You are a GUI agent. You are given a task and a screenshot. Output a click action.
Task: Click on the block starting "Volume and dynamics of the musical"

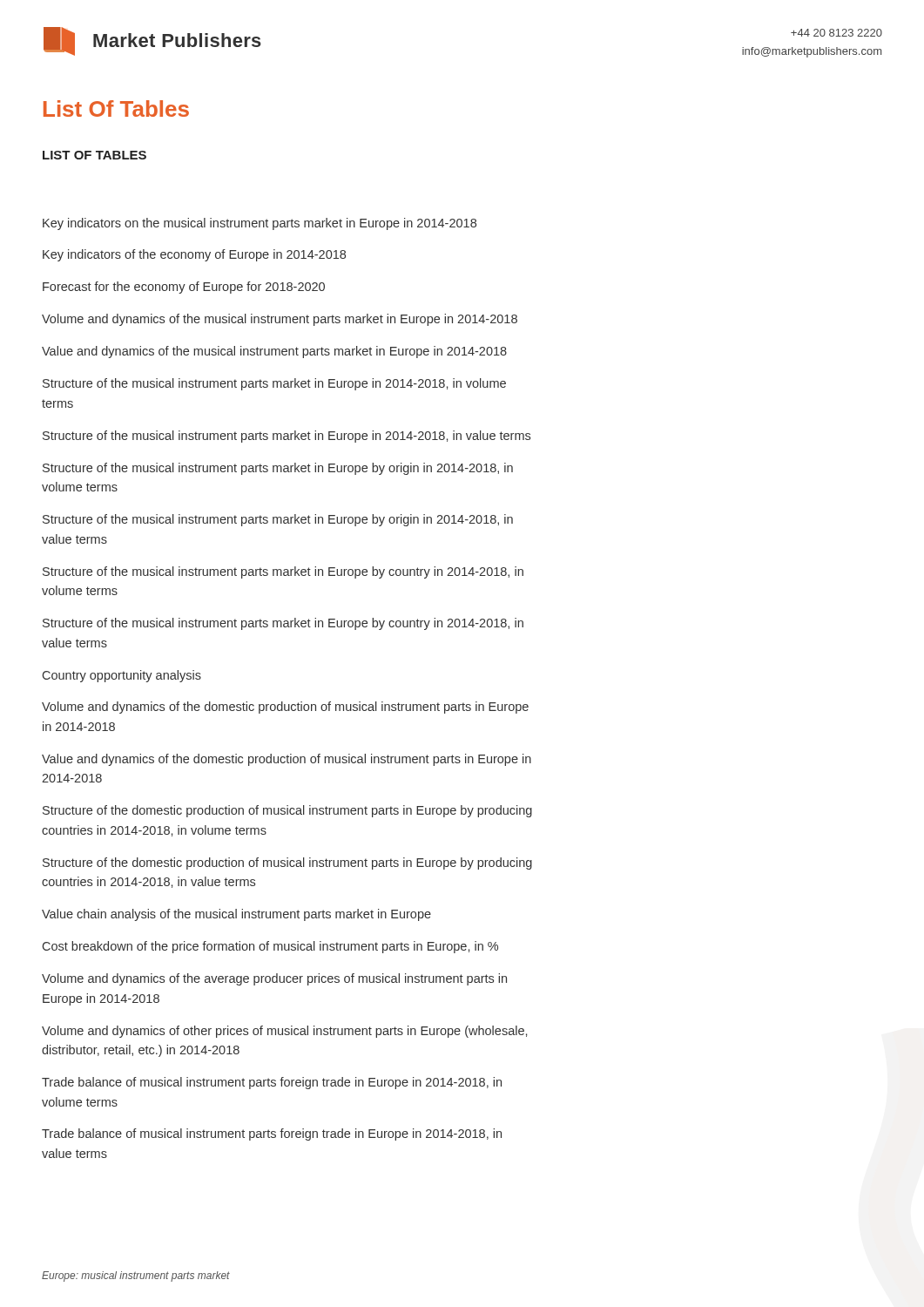click(x=448, y=319)
